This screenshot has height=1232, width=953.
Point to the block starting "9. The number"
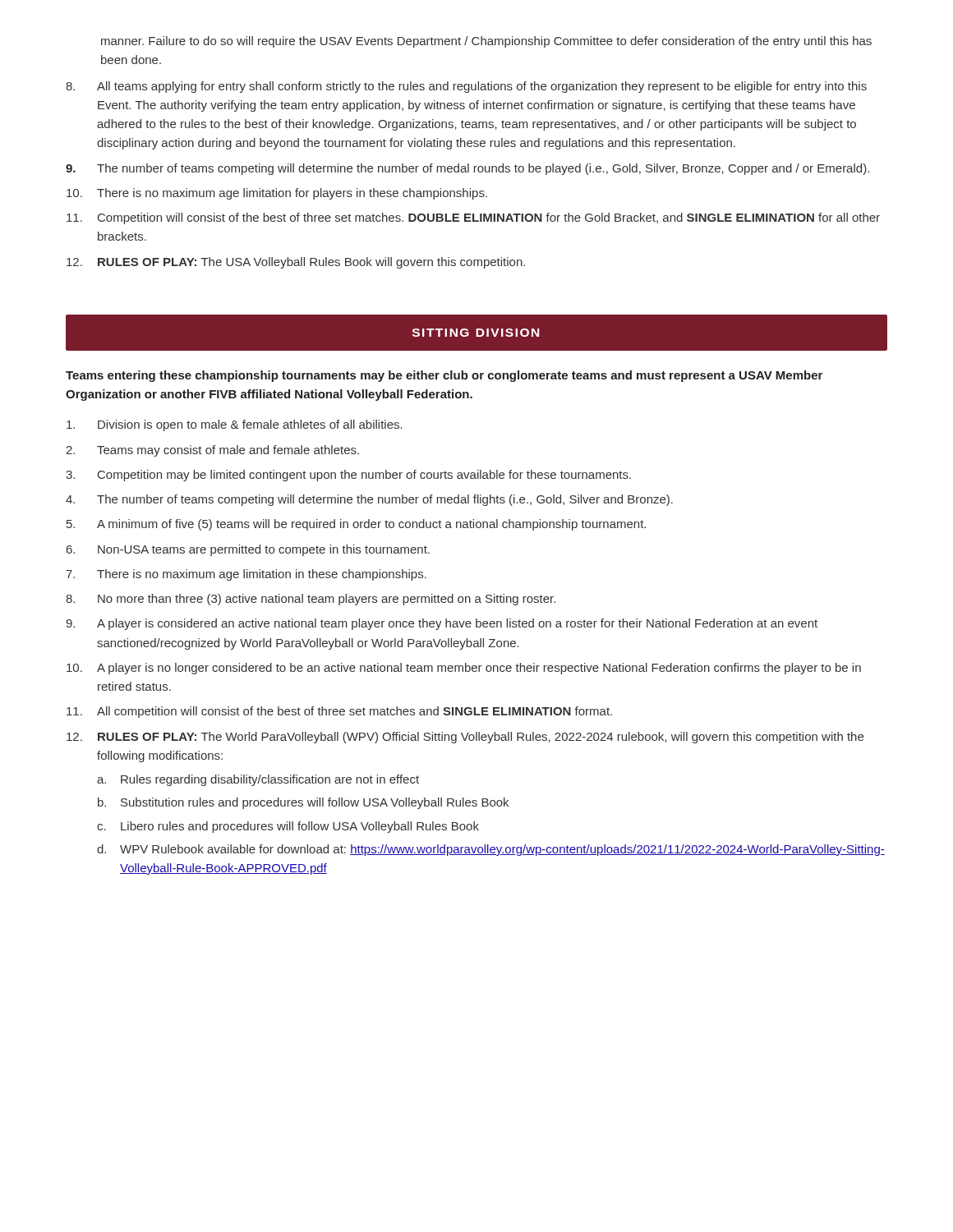[x=476, y=168]
